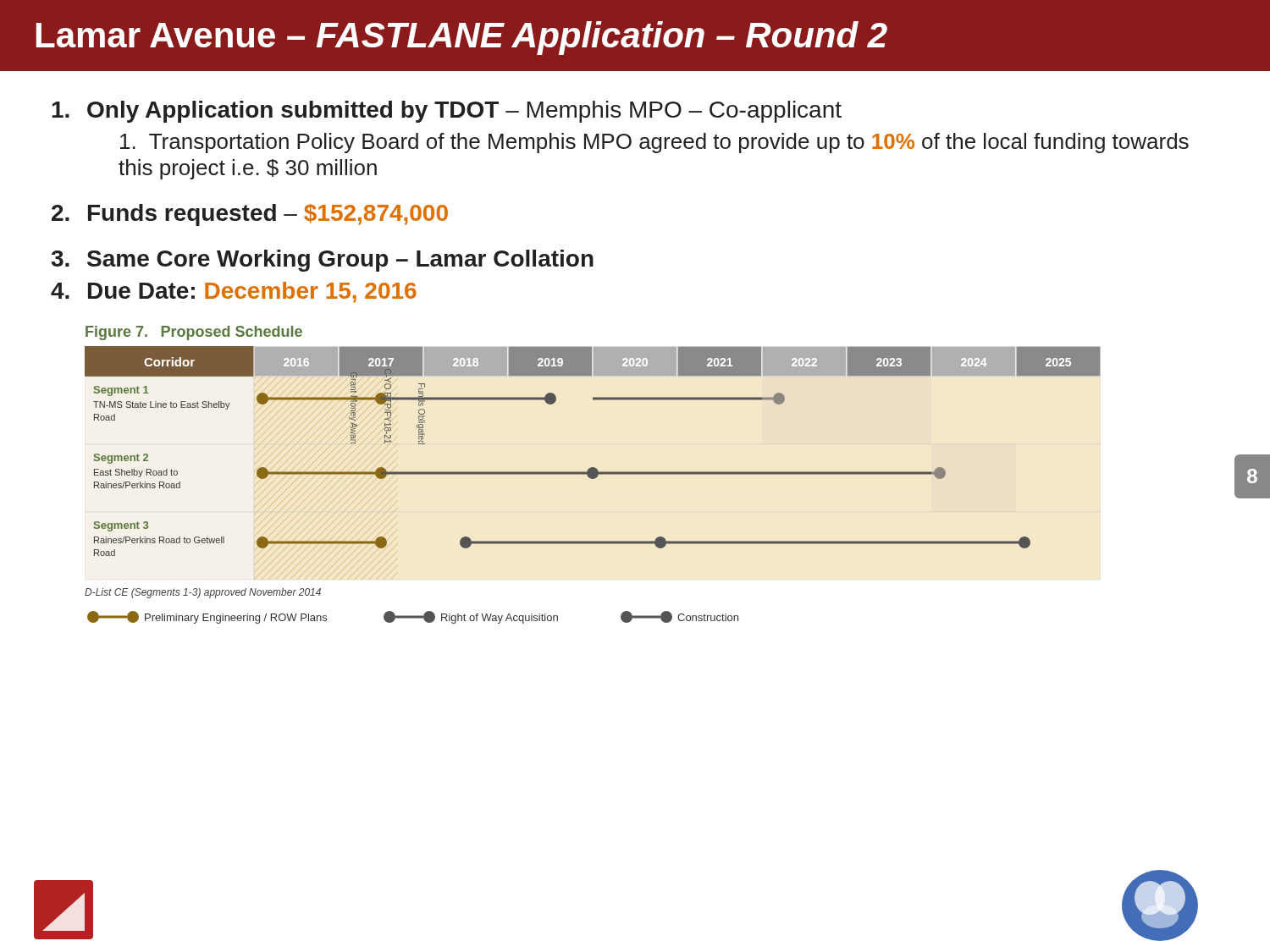Where does it say "Figure 7. Proposed Schedule"?
The width and height of the screenshot is (1270, 952).
[x=194, y=332]
